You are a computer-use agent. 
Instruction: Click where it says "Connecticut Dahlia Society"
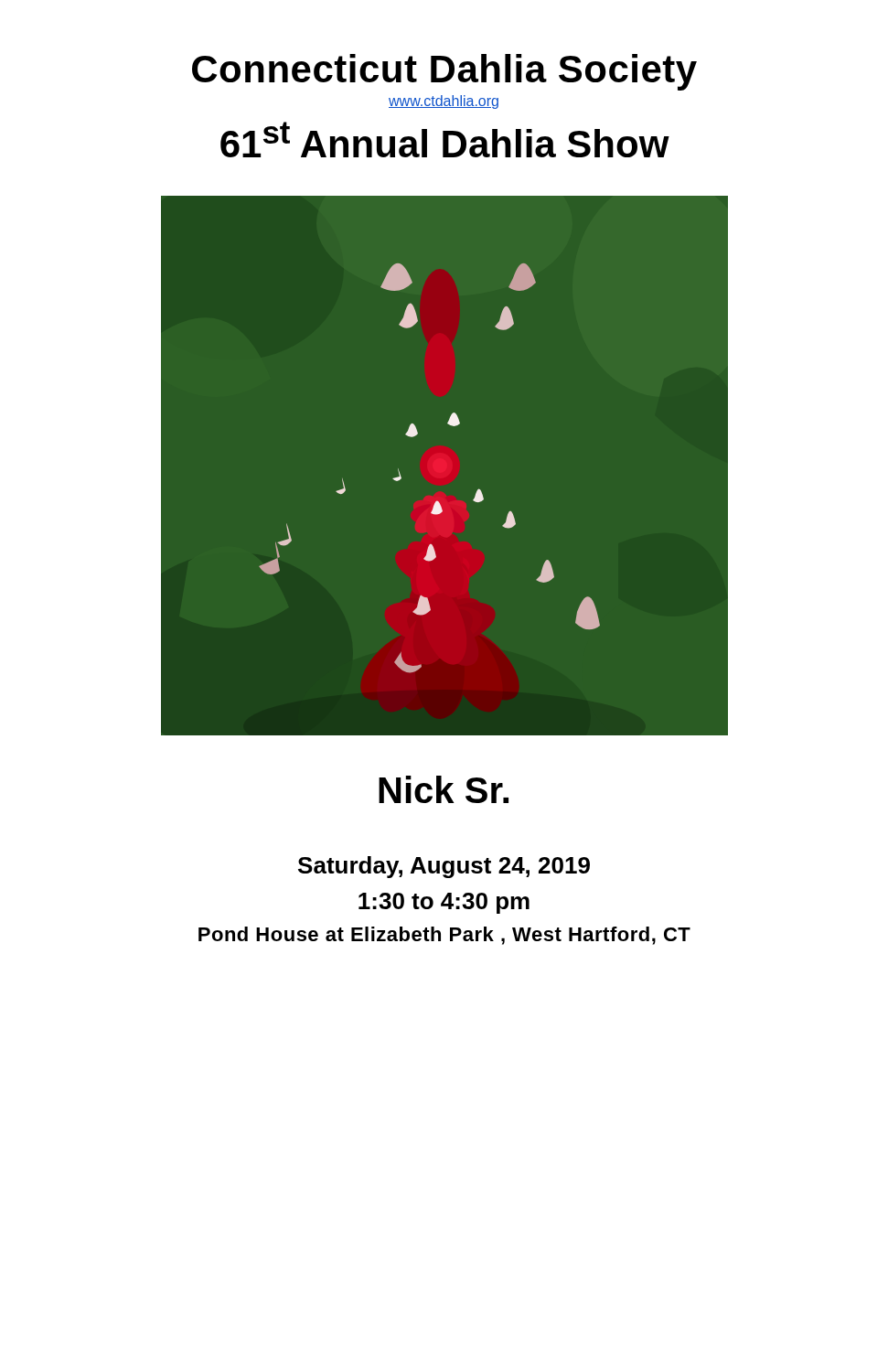pos(444,69)
